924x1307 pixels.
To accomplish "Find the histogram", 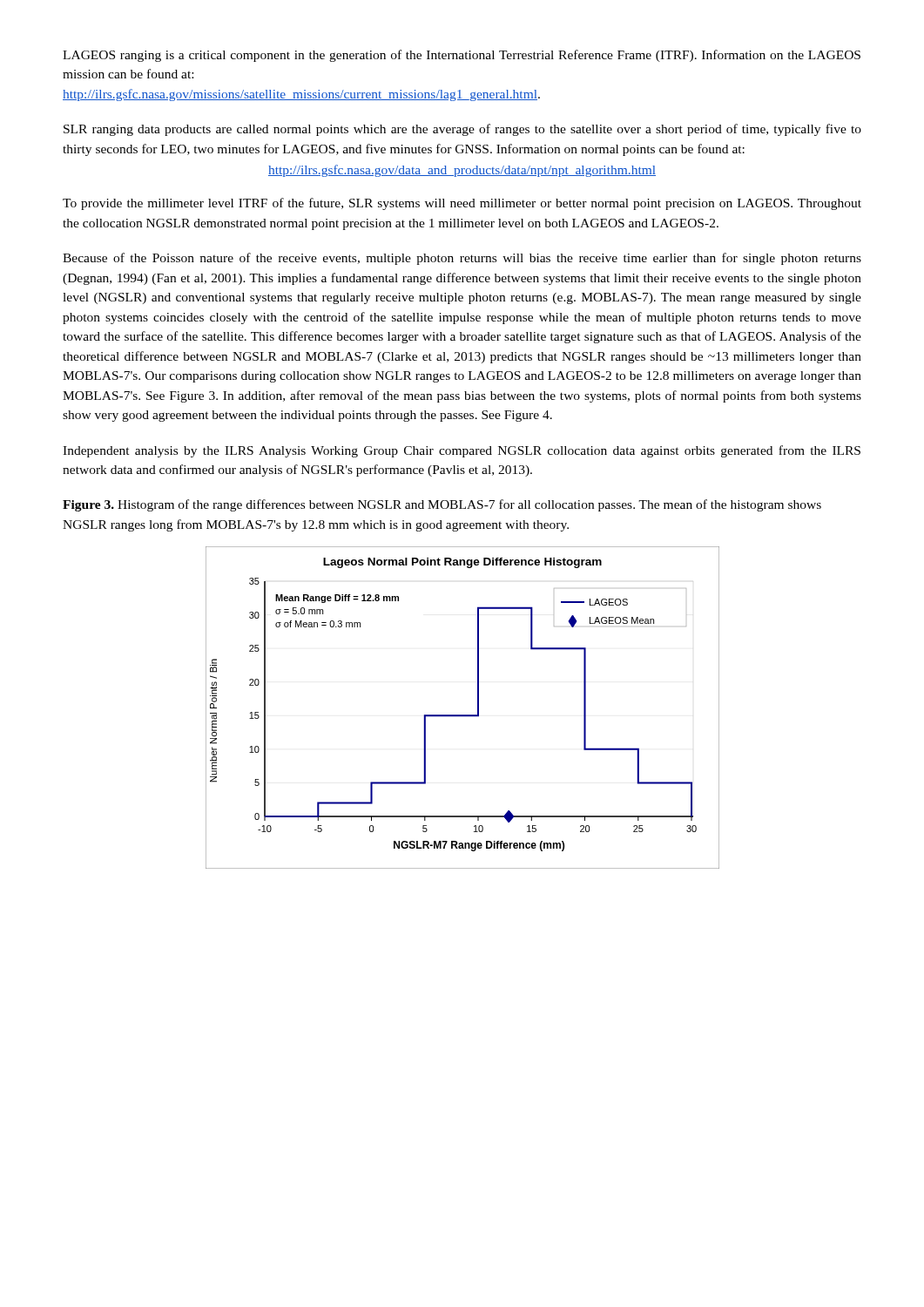I will [462, 708].
